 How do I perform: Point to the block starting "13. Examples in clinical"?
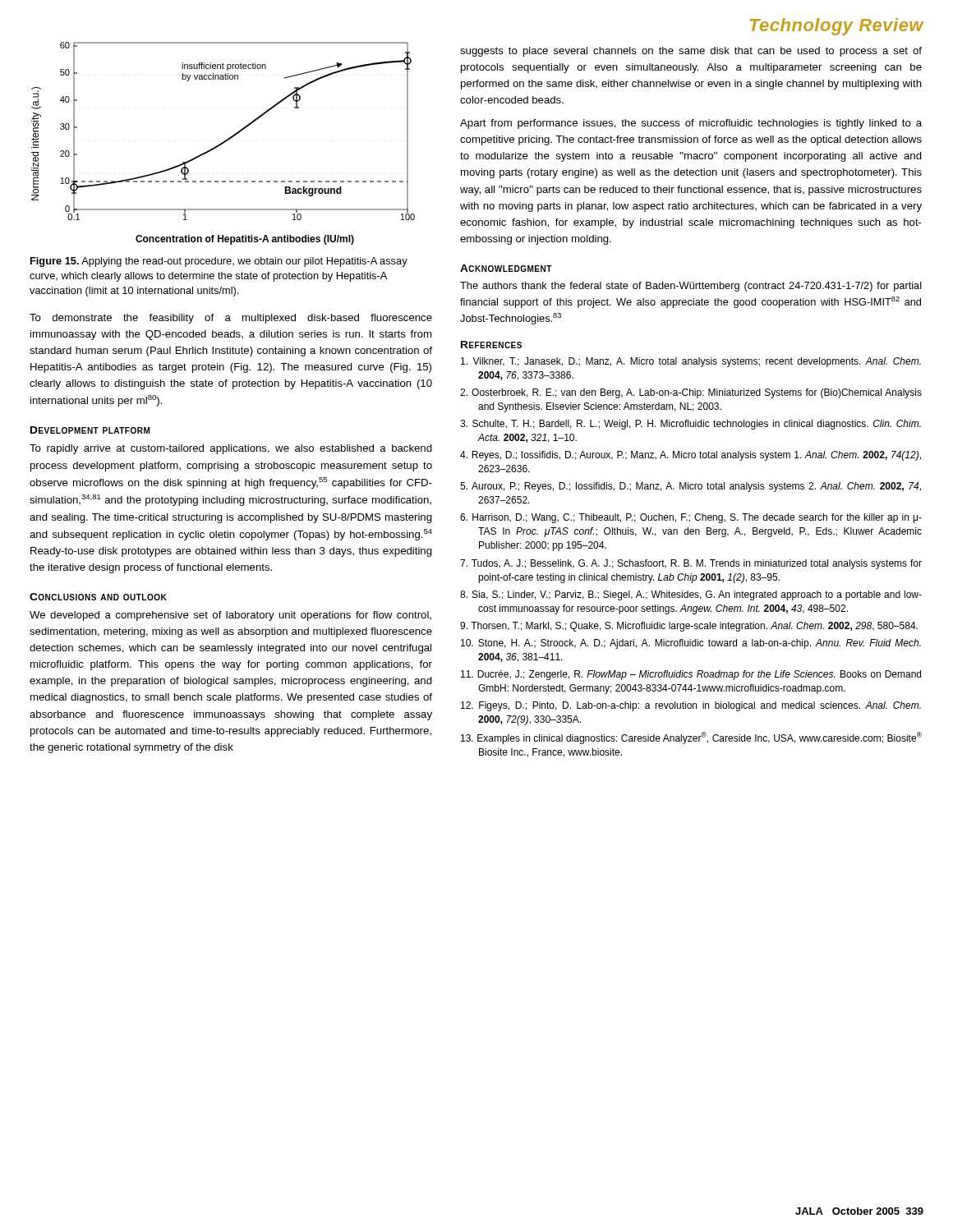pos(691,744)
